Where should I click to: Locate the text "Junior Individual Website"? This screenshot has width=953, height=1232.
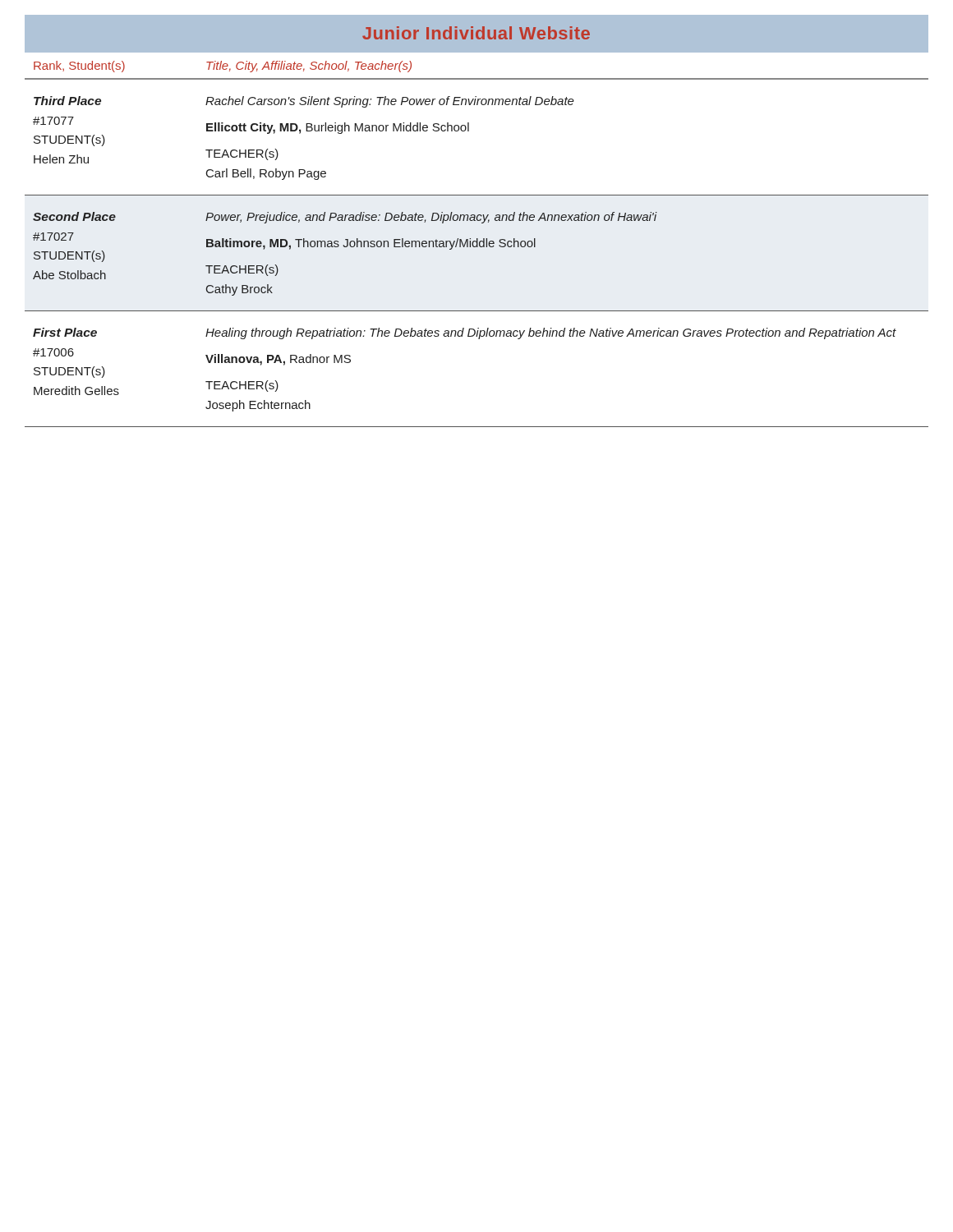coord(476,33)
